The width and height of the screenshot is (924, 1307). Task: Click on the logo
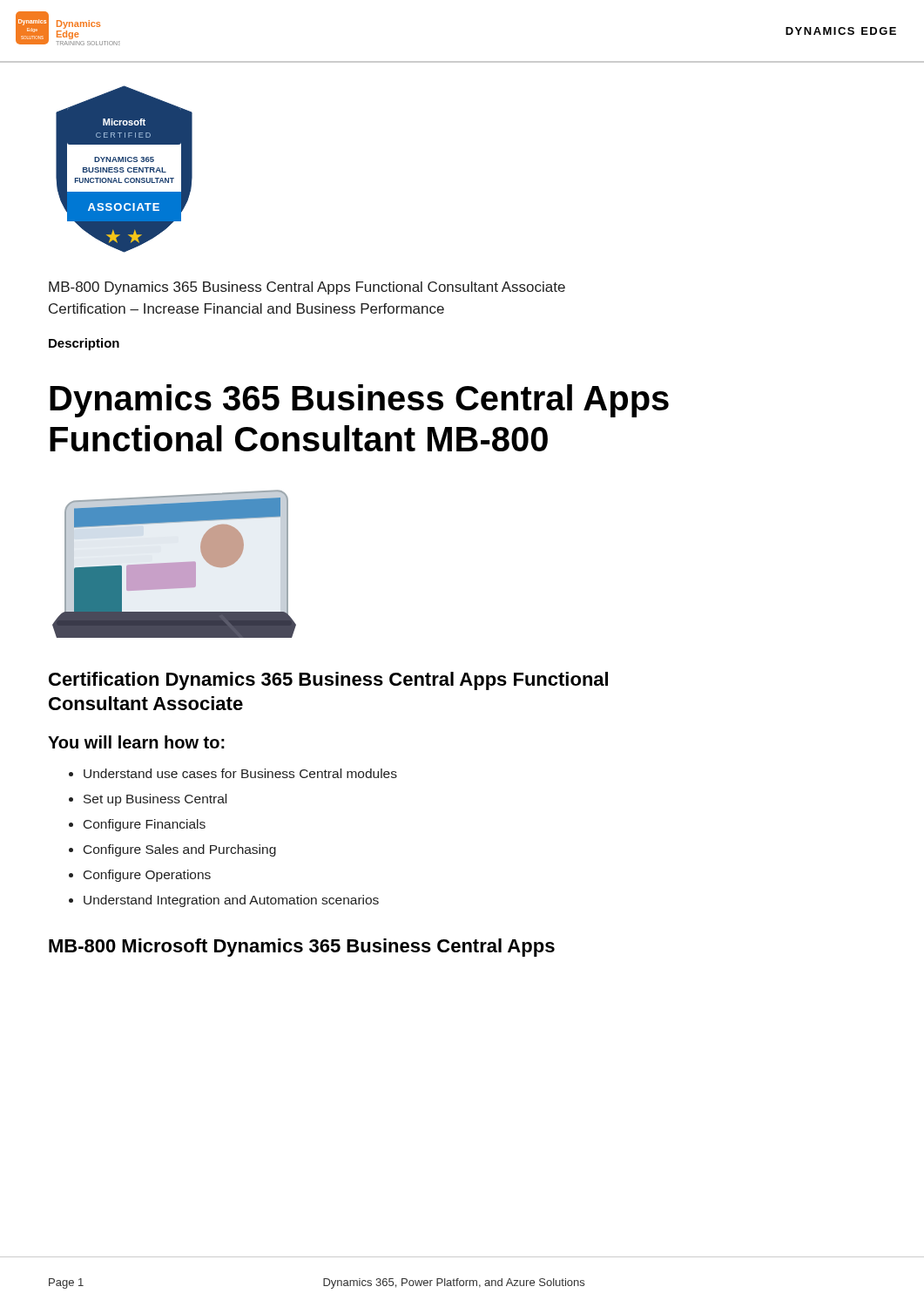pos(68,31)
